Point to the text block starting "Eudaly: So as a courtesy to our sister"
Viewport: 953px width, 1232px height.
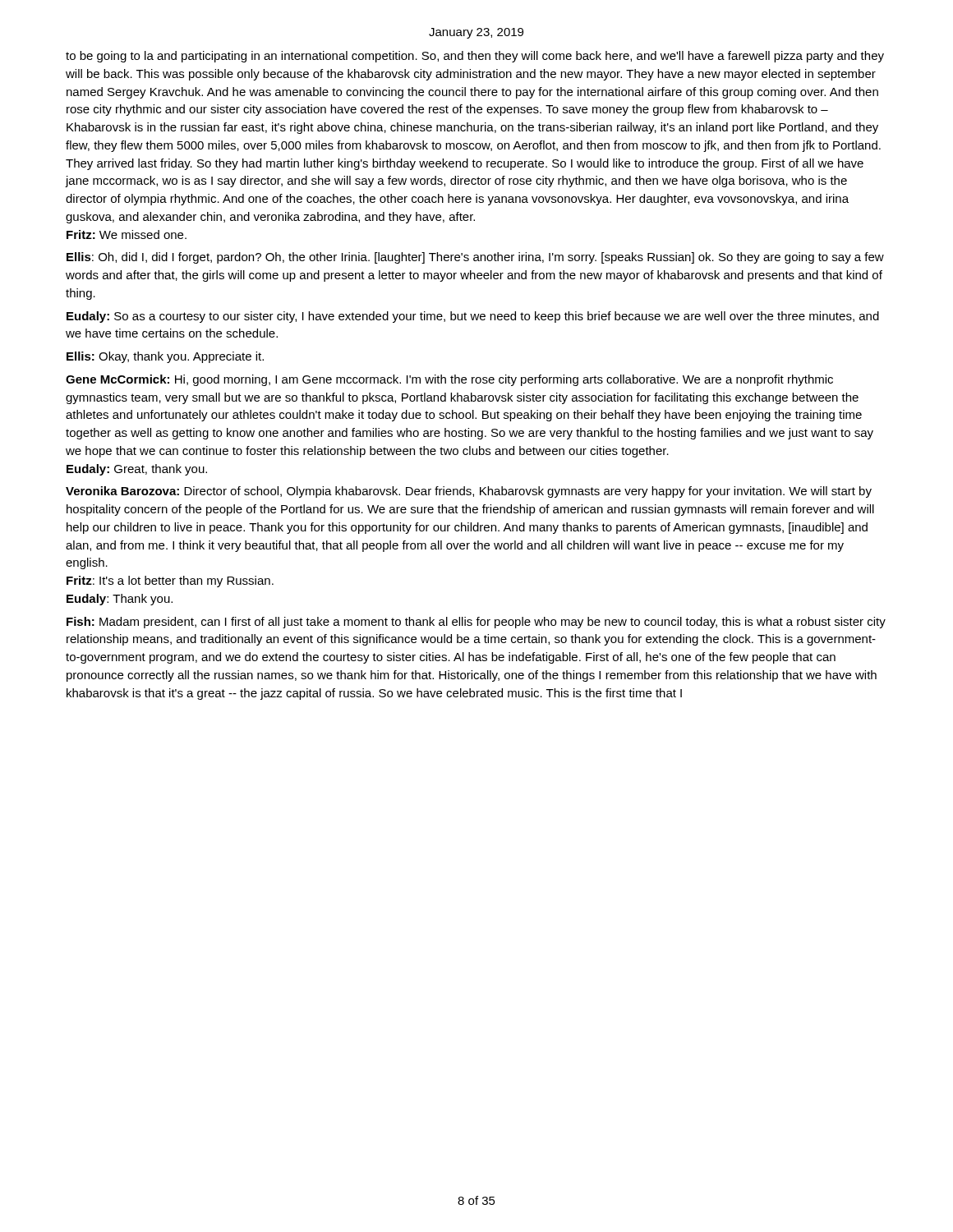472,324
